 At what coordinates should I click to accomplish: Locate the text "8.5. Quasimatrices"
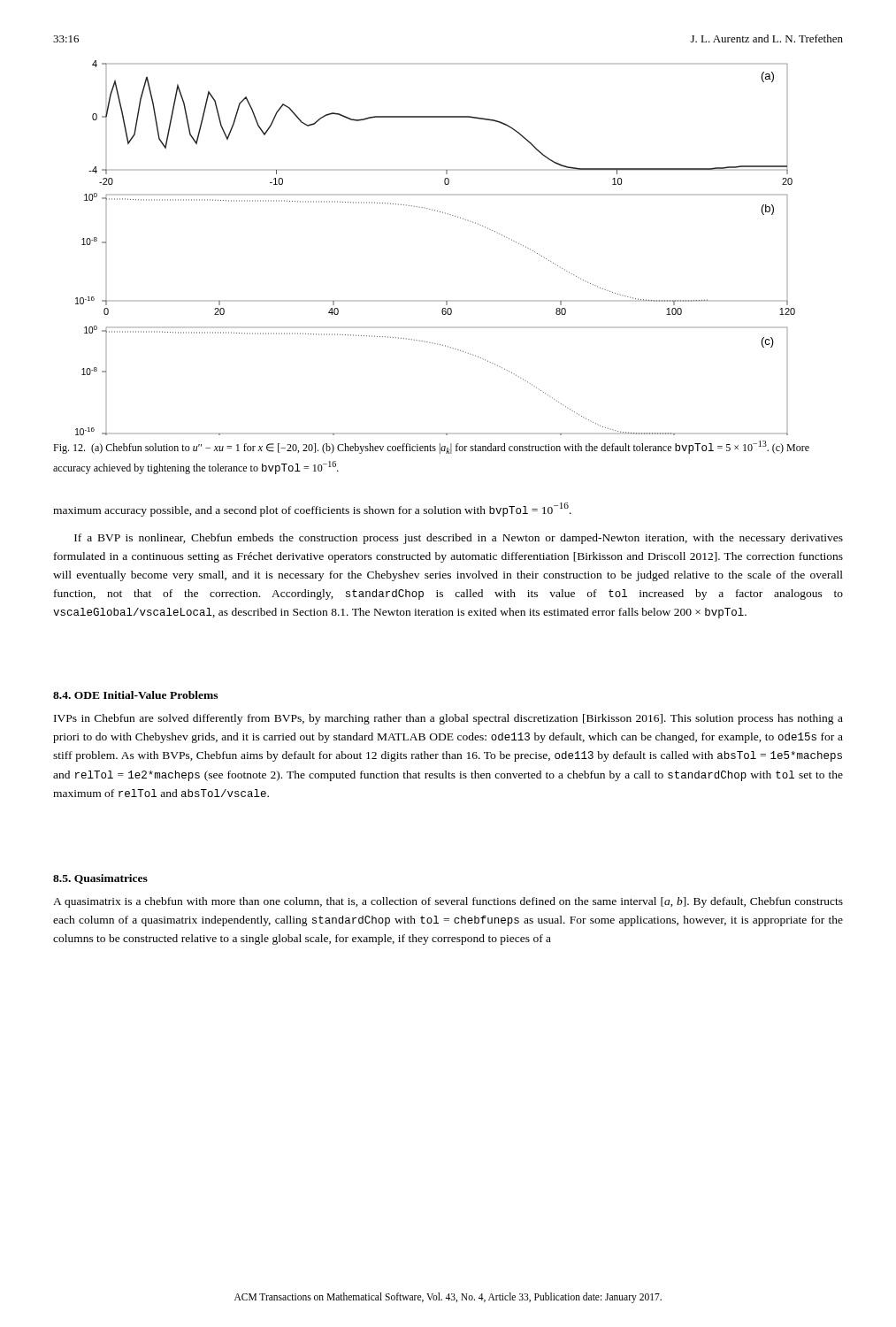(100, 878)
